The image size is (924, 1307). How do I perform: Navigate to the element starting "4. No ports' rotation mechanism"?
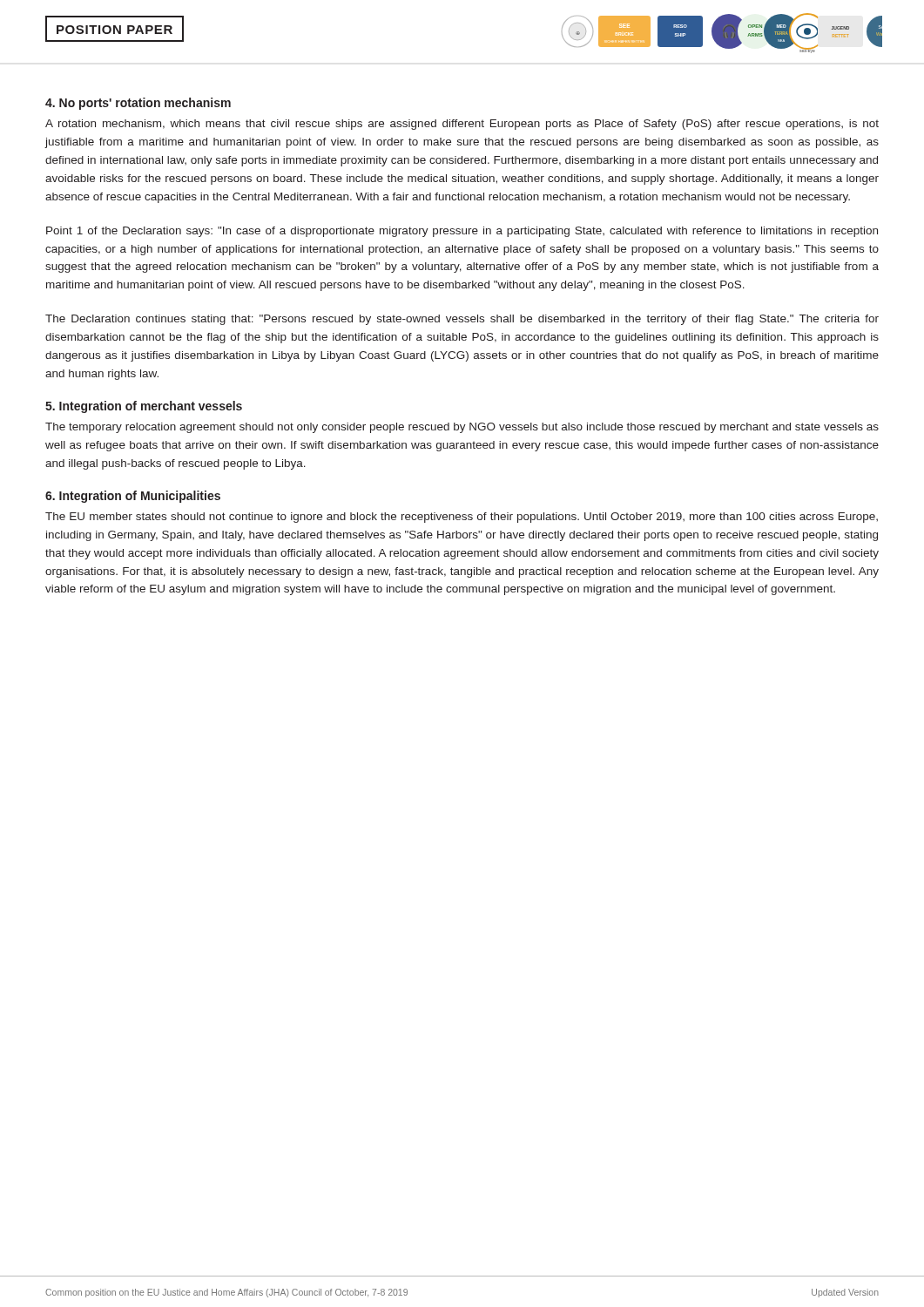(x=138, y=103)
